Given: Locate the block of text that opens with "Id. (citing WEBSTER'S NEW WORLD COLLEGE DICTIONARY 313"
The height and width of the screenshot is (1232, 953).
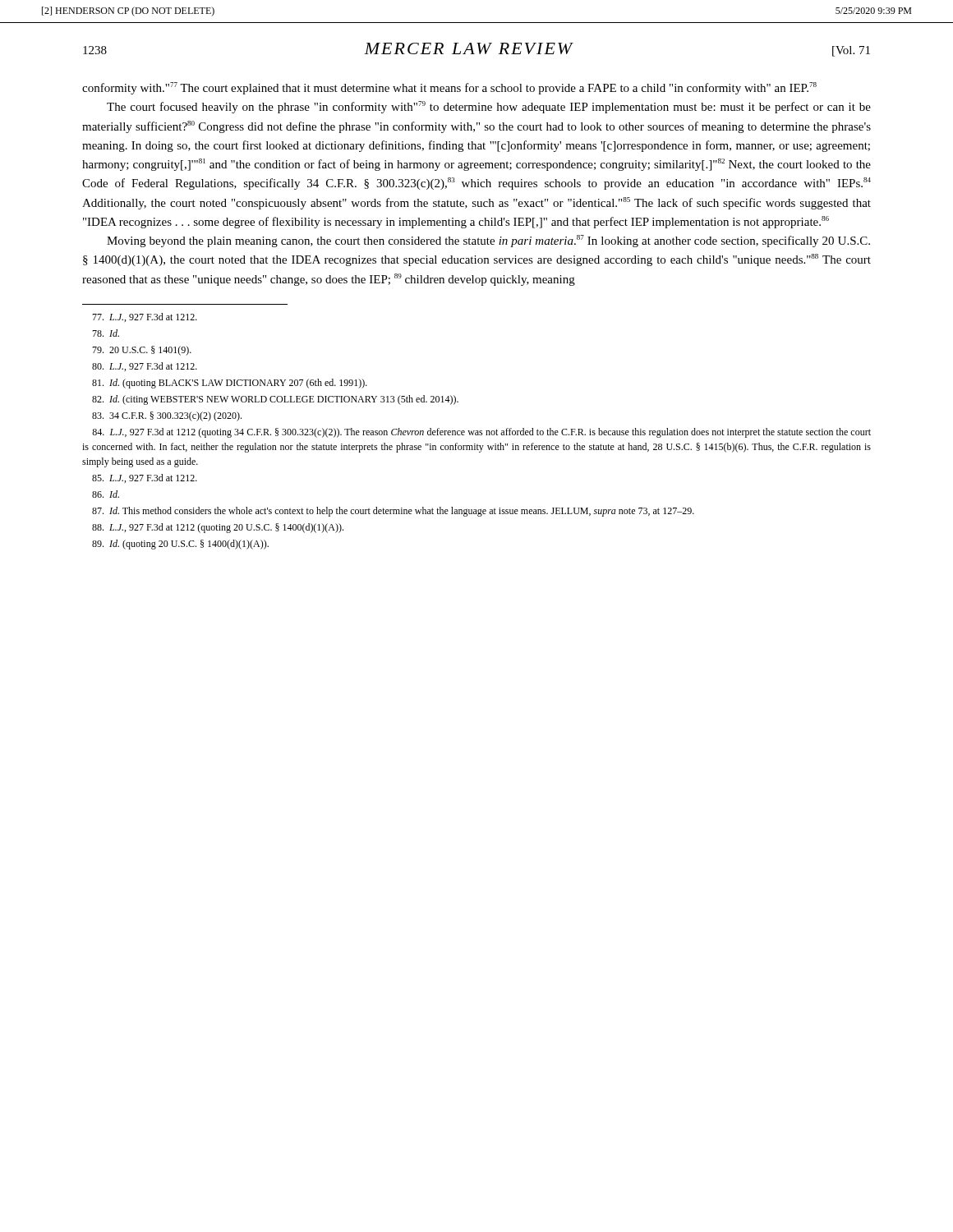Looking at the screenshot, I should 270,399.
